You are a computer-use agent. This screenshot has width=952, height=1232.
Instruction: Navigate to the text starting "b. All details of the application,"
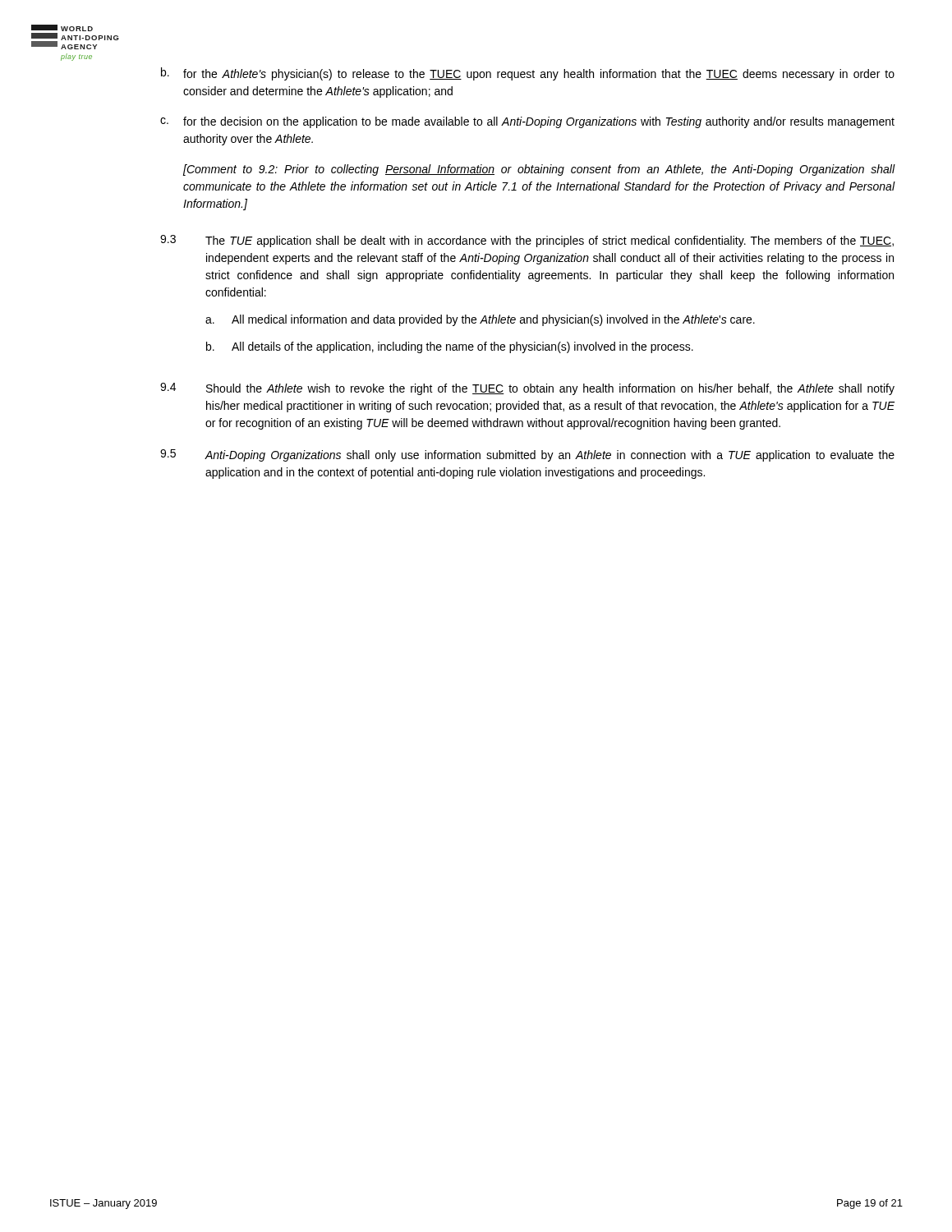pyautogui.click(x=550, y=347)
